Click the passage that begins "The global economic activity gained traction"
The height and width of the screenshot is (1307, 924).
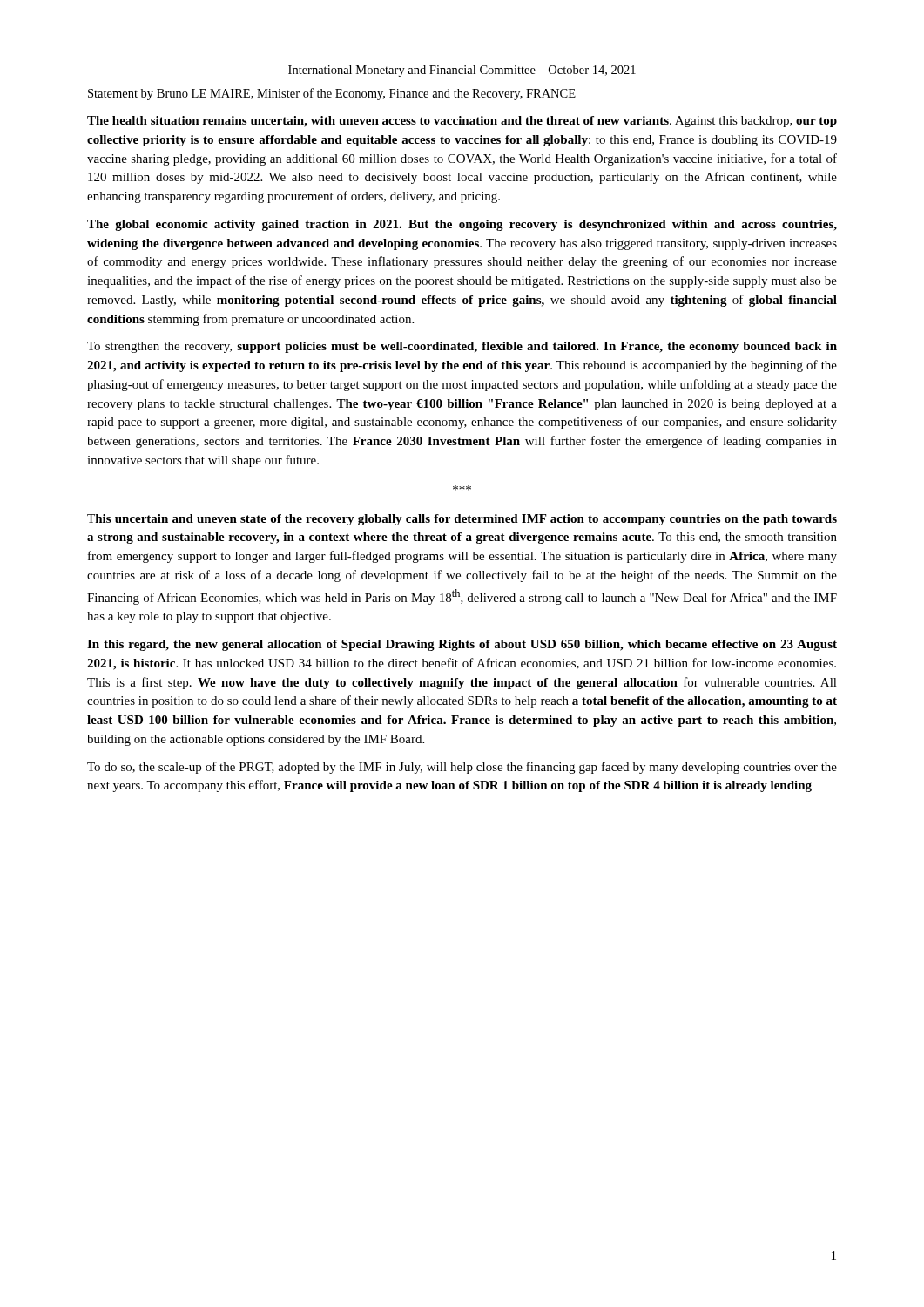(x=462, y=272)
